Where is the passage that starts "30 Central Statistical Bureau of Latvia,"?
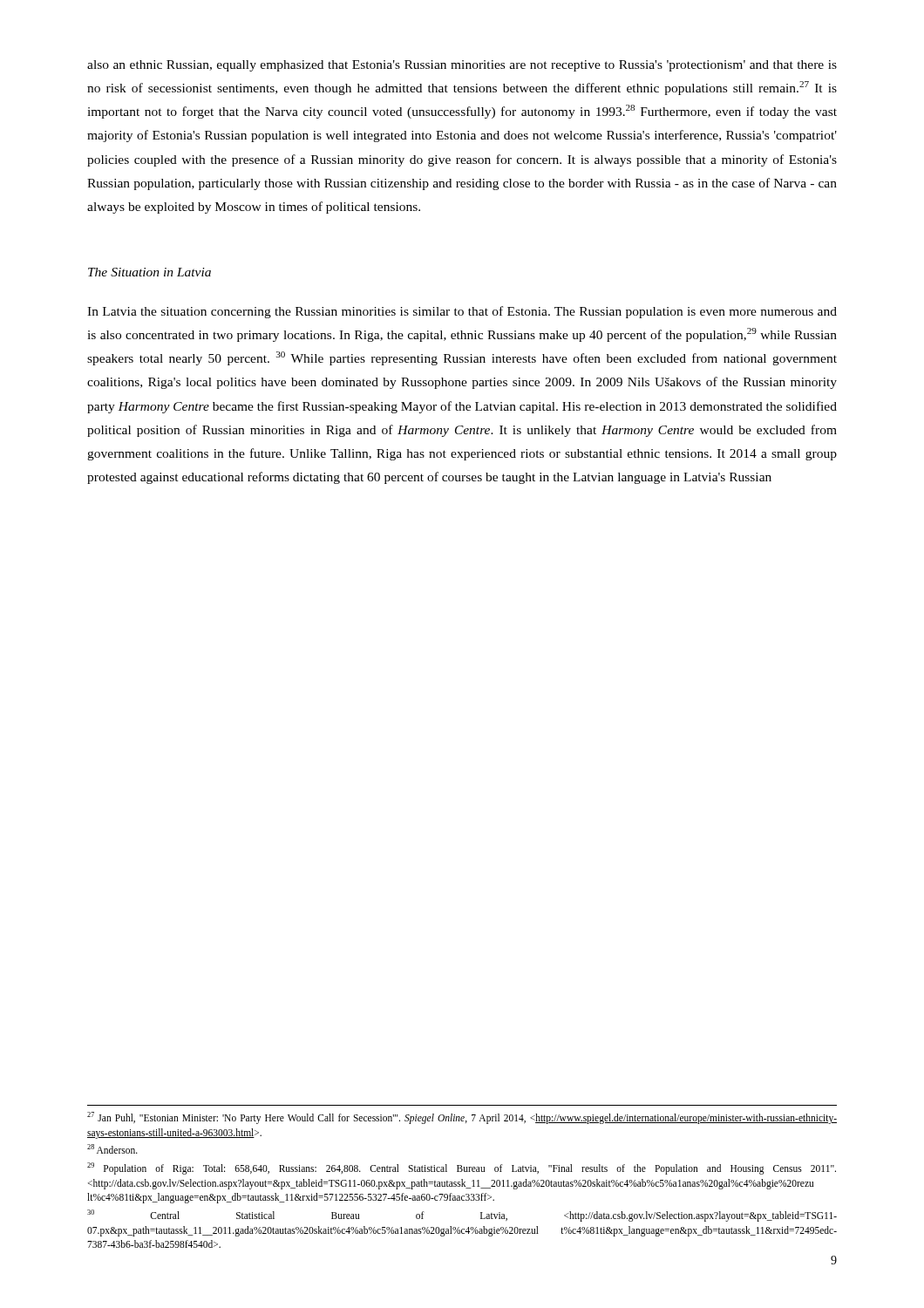Viewport: 924px width, 1308px height. point(462,1229)
